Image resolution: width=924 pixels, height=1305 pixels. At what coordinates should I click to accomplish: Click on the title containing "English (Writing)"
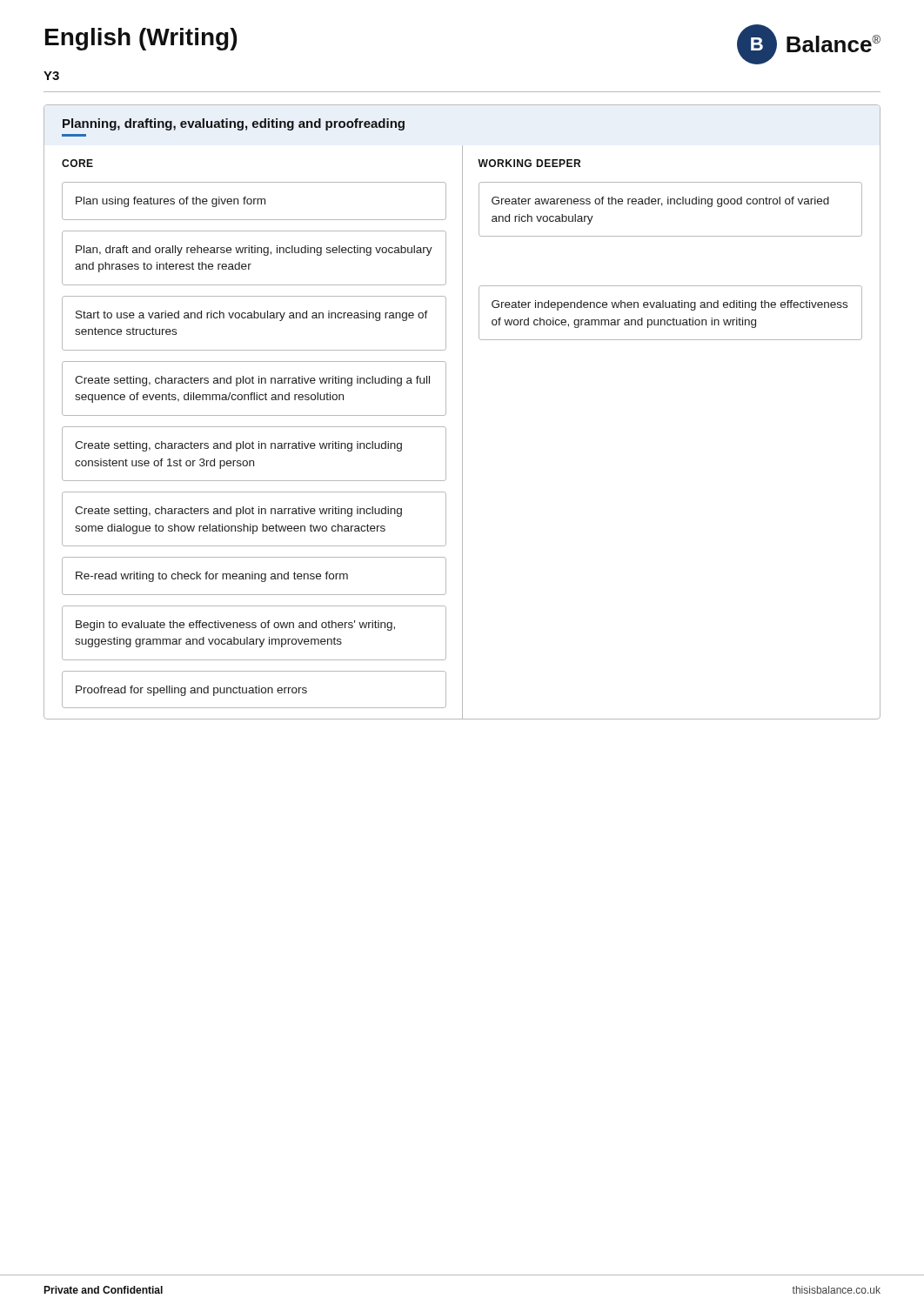tap(141, 38)
